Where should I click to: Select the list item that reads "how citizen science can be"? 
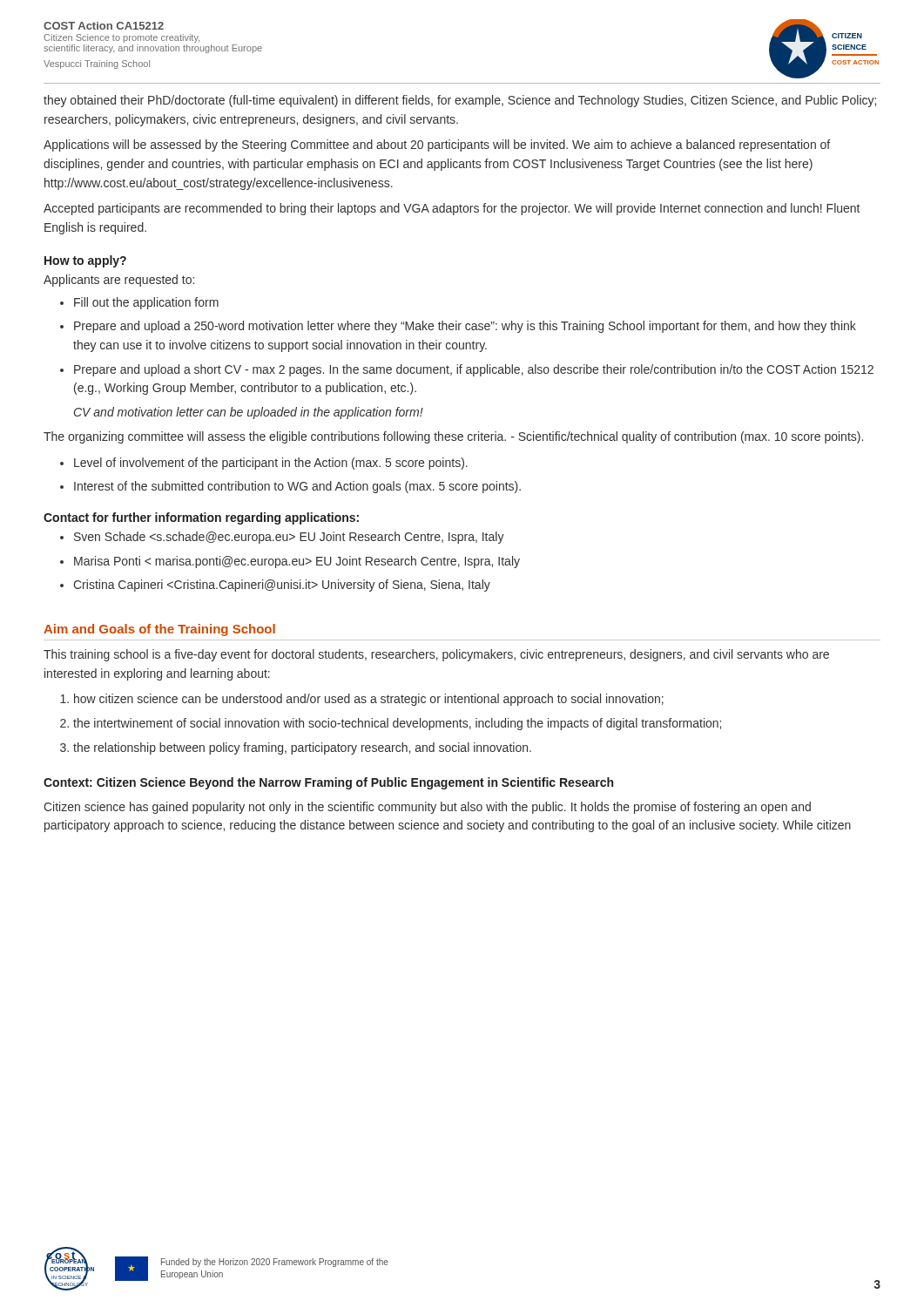click(369, 699)
